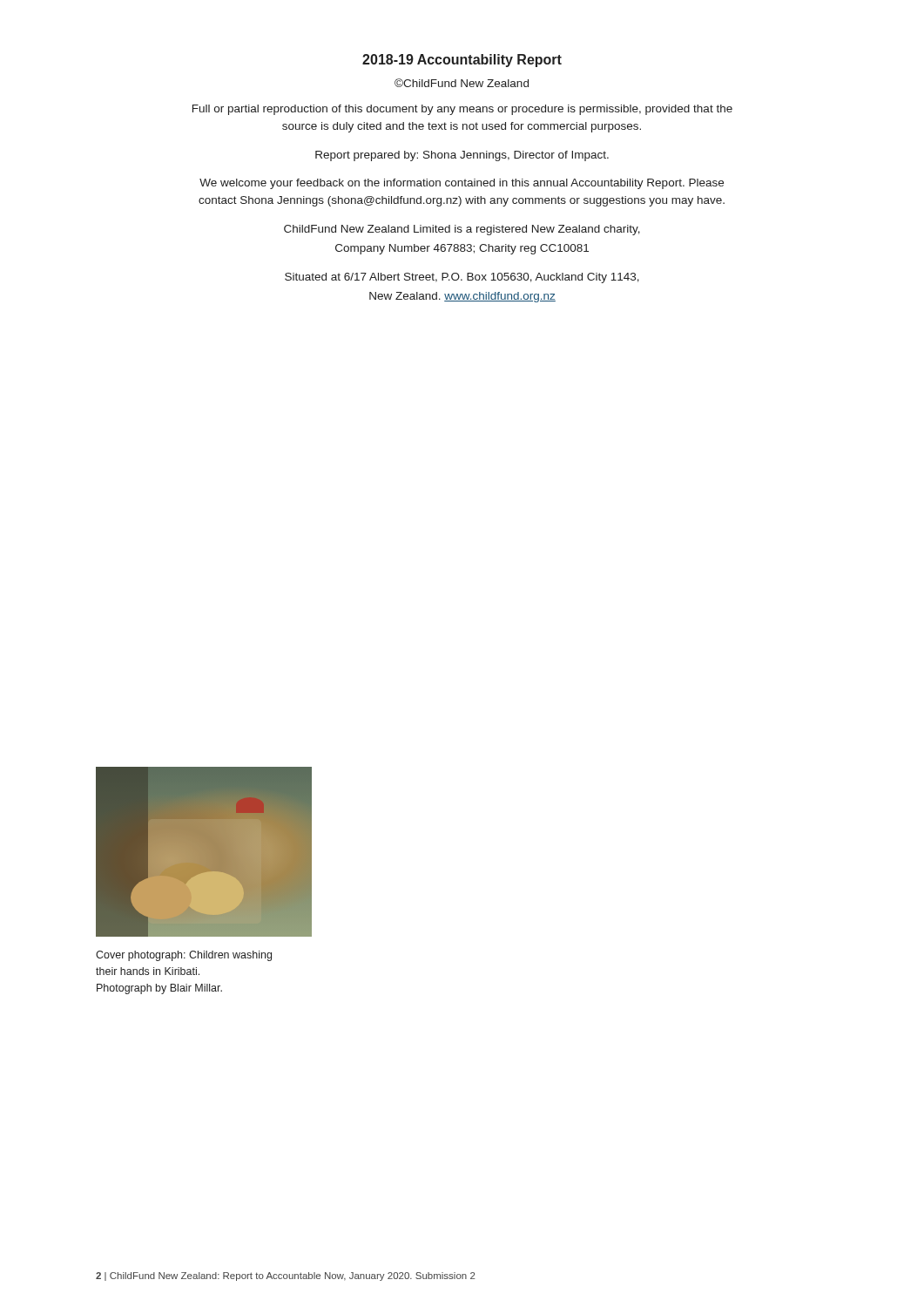This screenshot has height=1307, width=924.
Task: Find the block on this page that starts "Report prepared by:"
Action: (x=462, y=154)
